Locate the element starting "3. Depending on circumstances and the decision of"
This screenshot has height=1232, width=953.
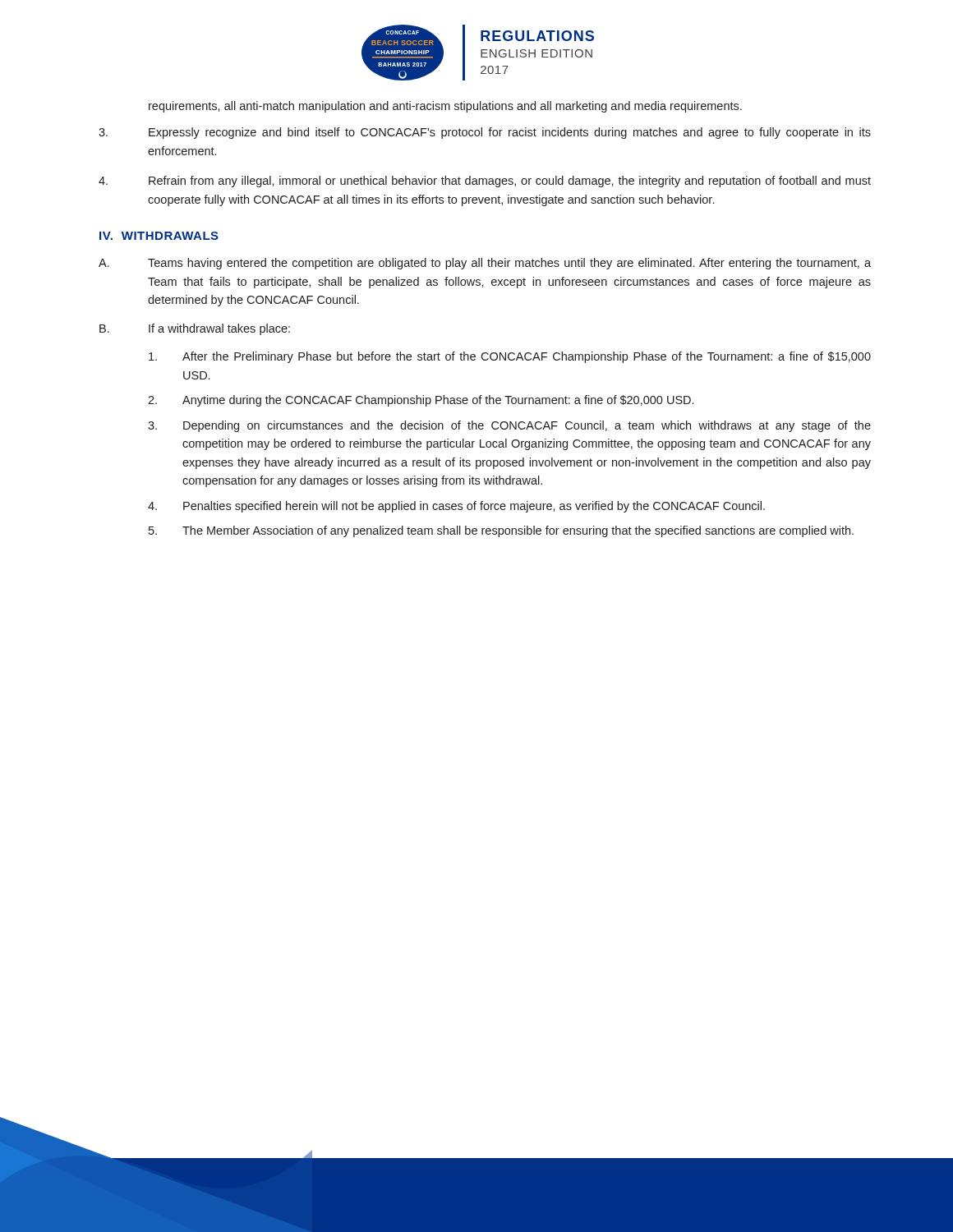pos(509,453)
